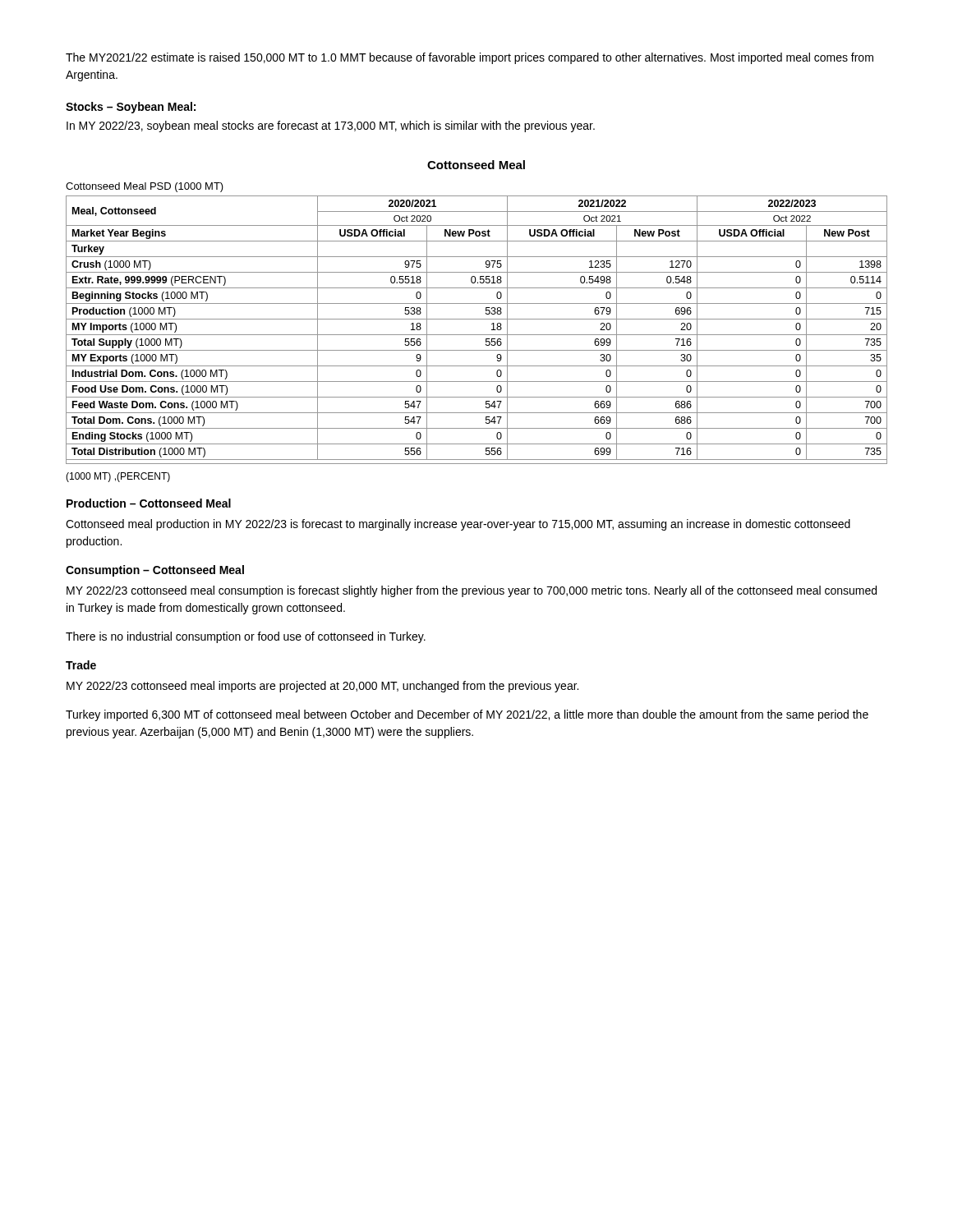Locate the text block starting "Production – Cottonseed Meal"
The image size is (953, 1232).
click(x=148, y=503)
